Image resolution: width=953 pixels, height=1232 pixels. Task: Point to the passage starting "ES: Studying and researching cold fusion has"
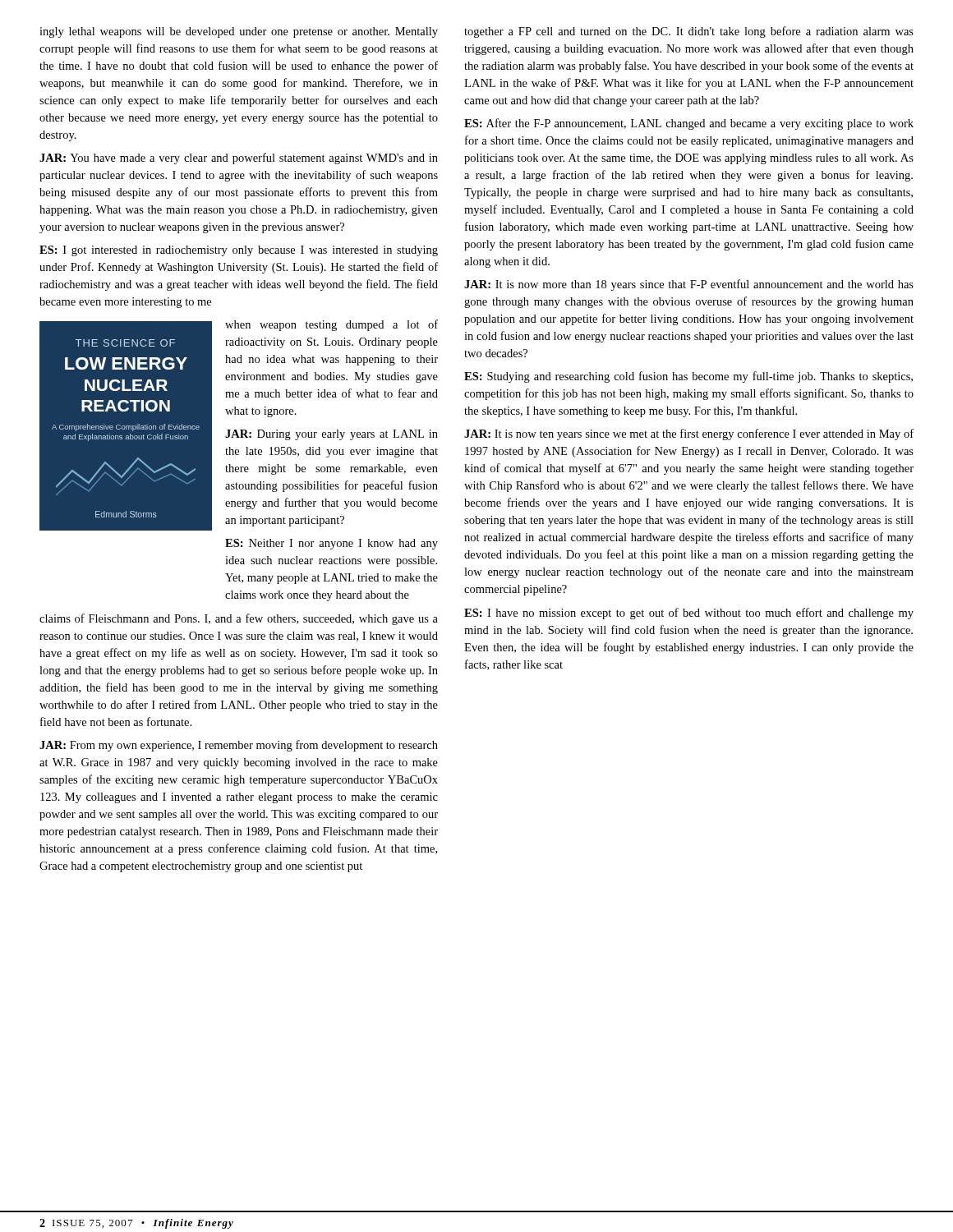click(689, 394)
